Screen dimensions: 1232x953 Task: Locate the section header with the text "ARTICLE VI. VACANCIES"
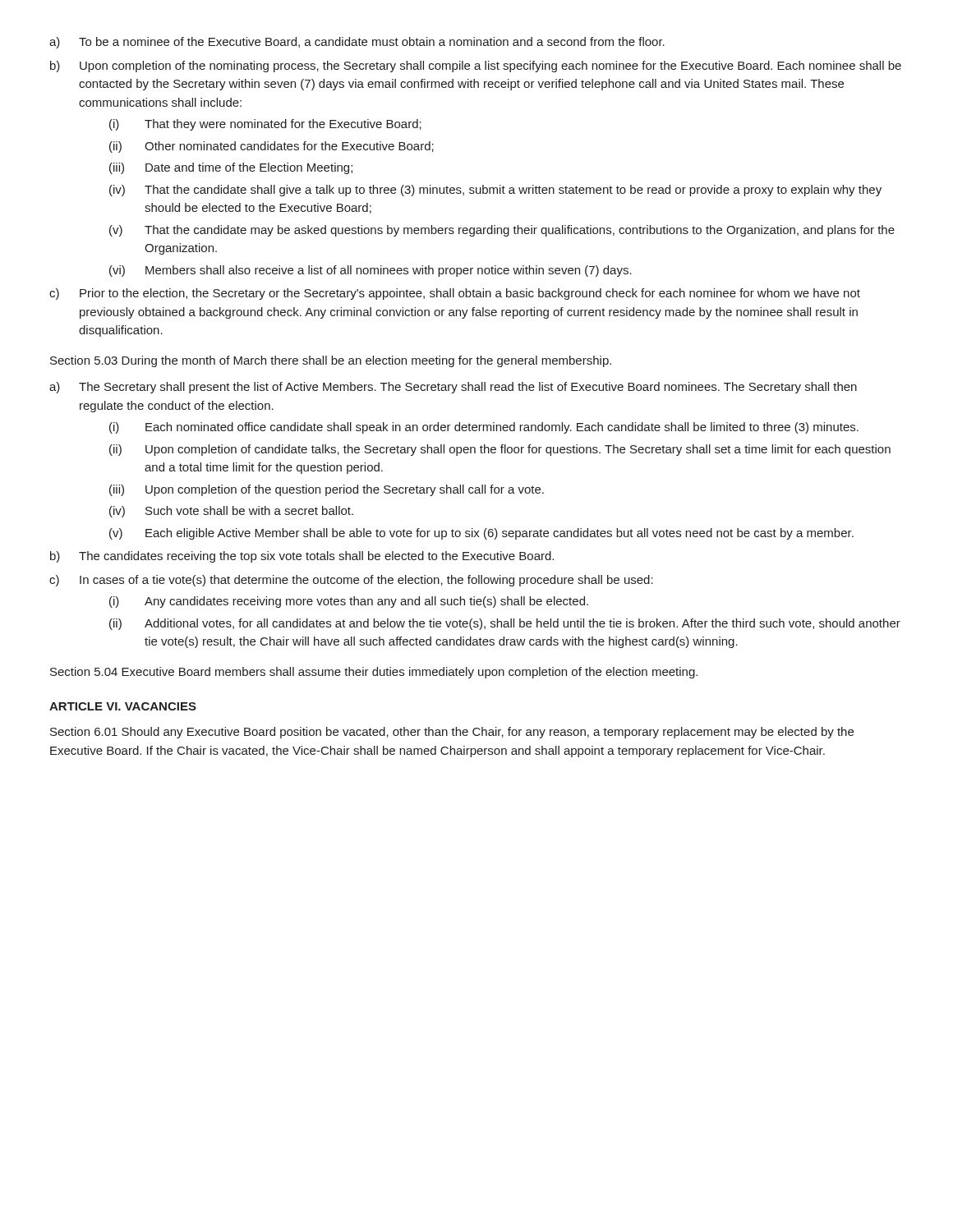(123, 706)
